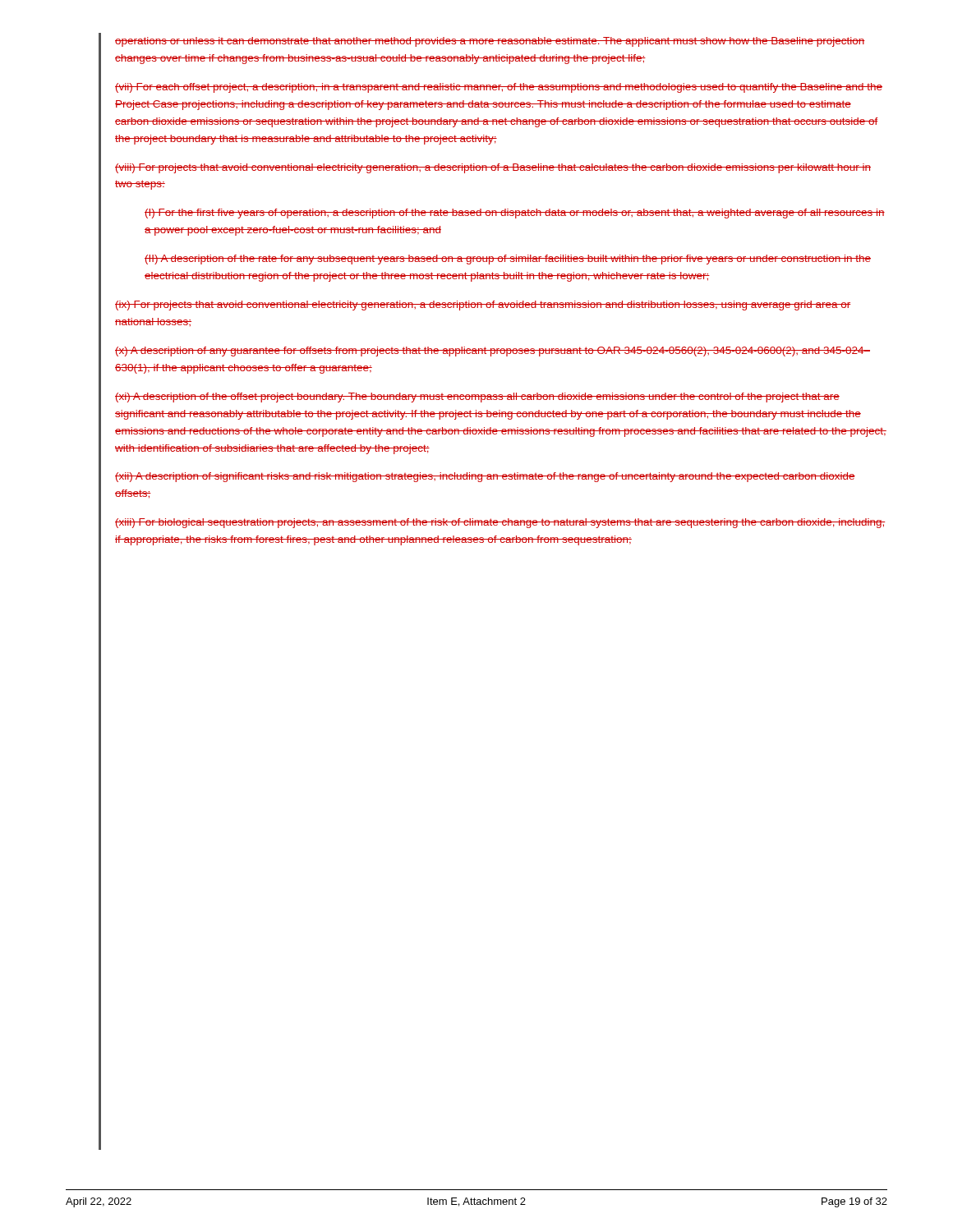Point to the text starting "(I) For the first five"
This screenshot has height=1232, width=953.
(x=514, y=221)
